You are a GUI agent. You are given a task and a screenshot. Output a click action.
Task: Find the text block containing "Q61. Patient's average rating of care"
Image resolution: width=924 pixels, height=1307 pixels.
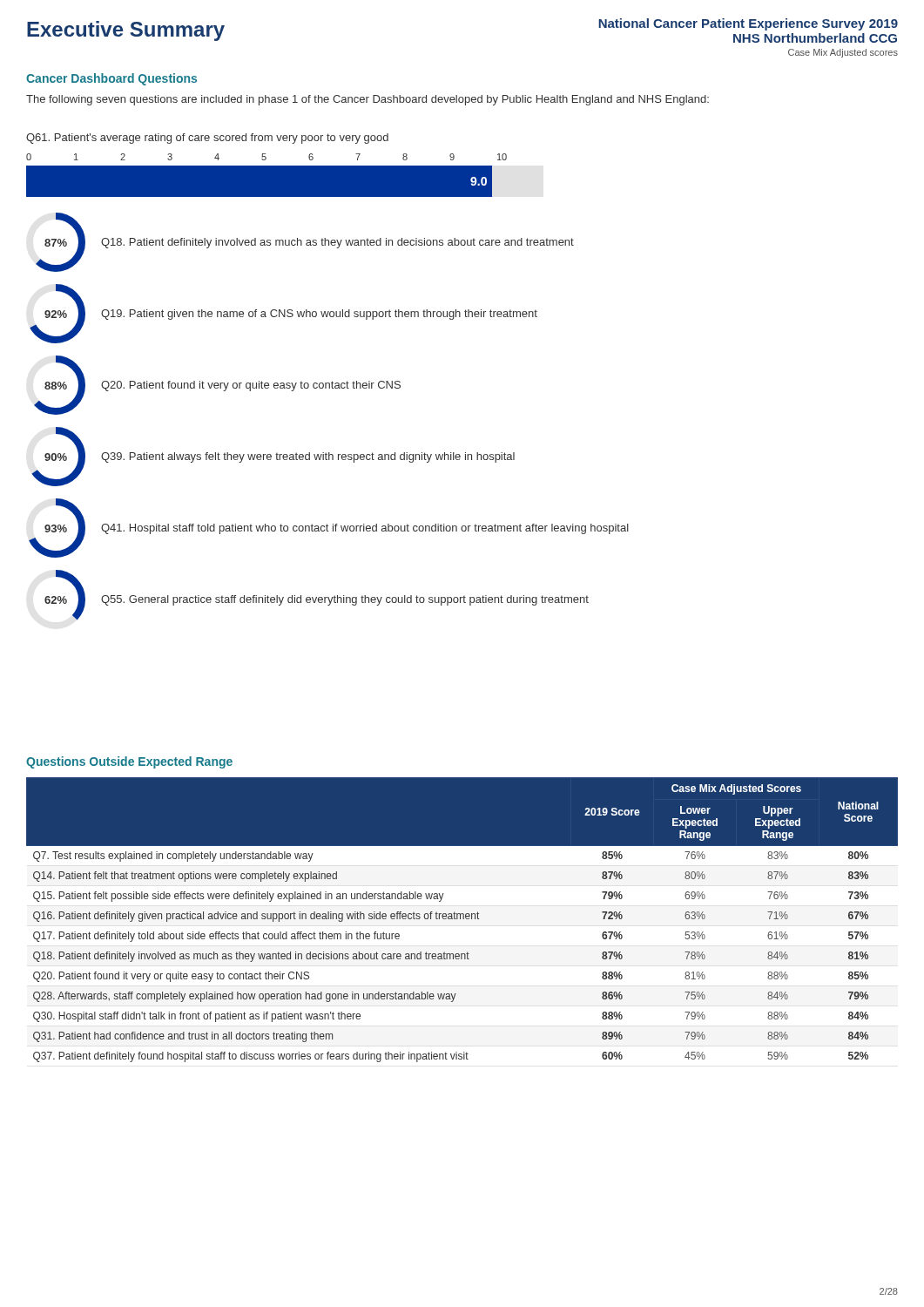point(208,137)
